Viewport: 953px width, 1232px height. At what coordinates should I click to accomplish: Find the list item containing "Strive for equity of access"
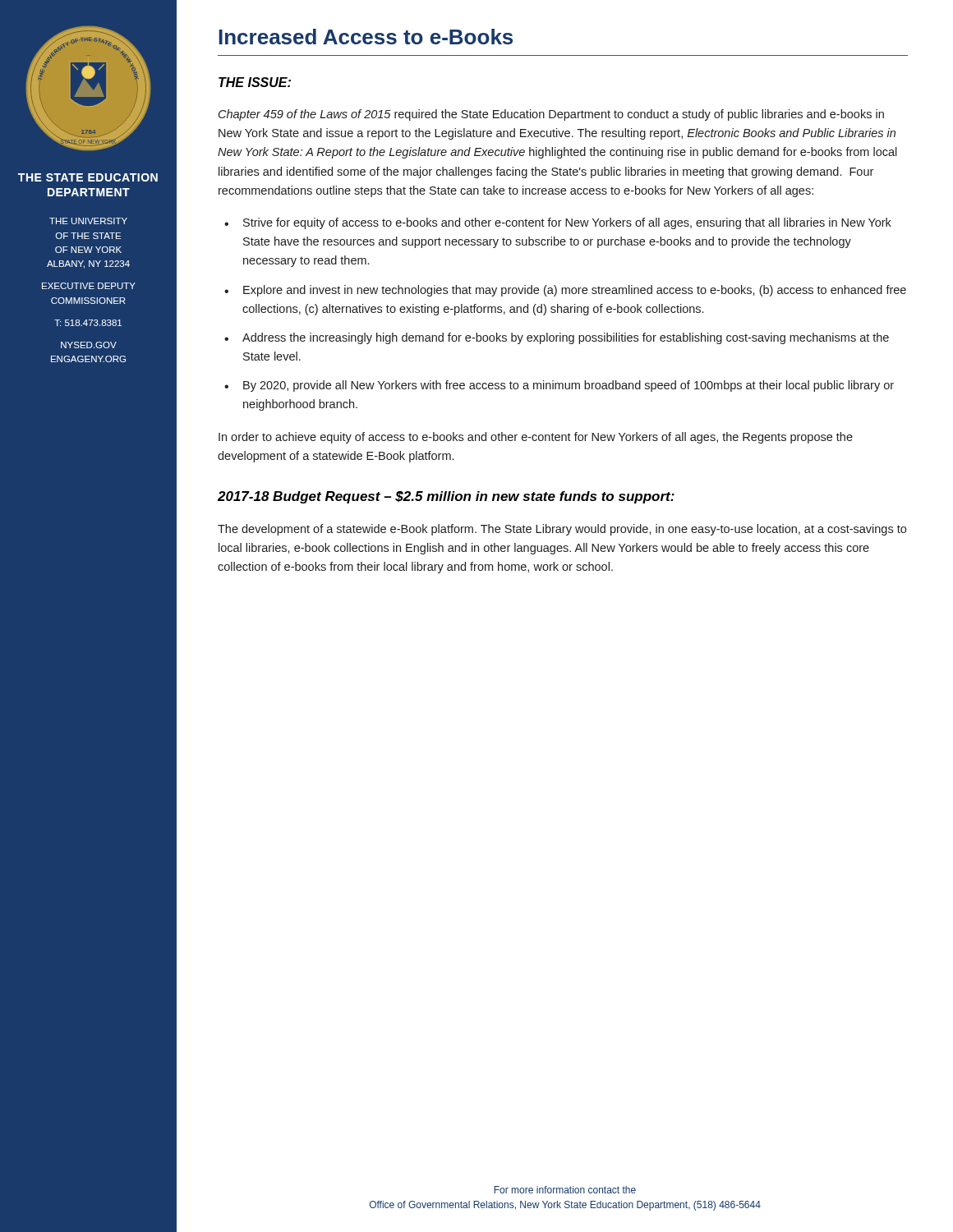[x=567, y=242]
